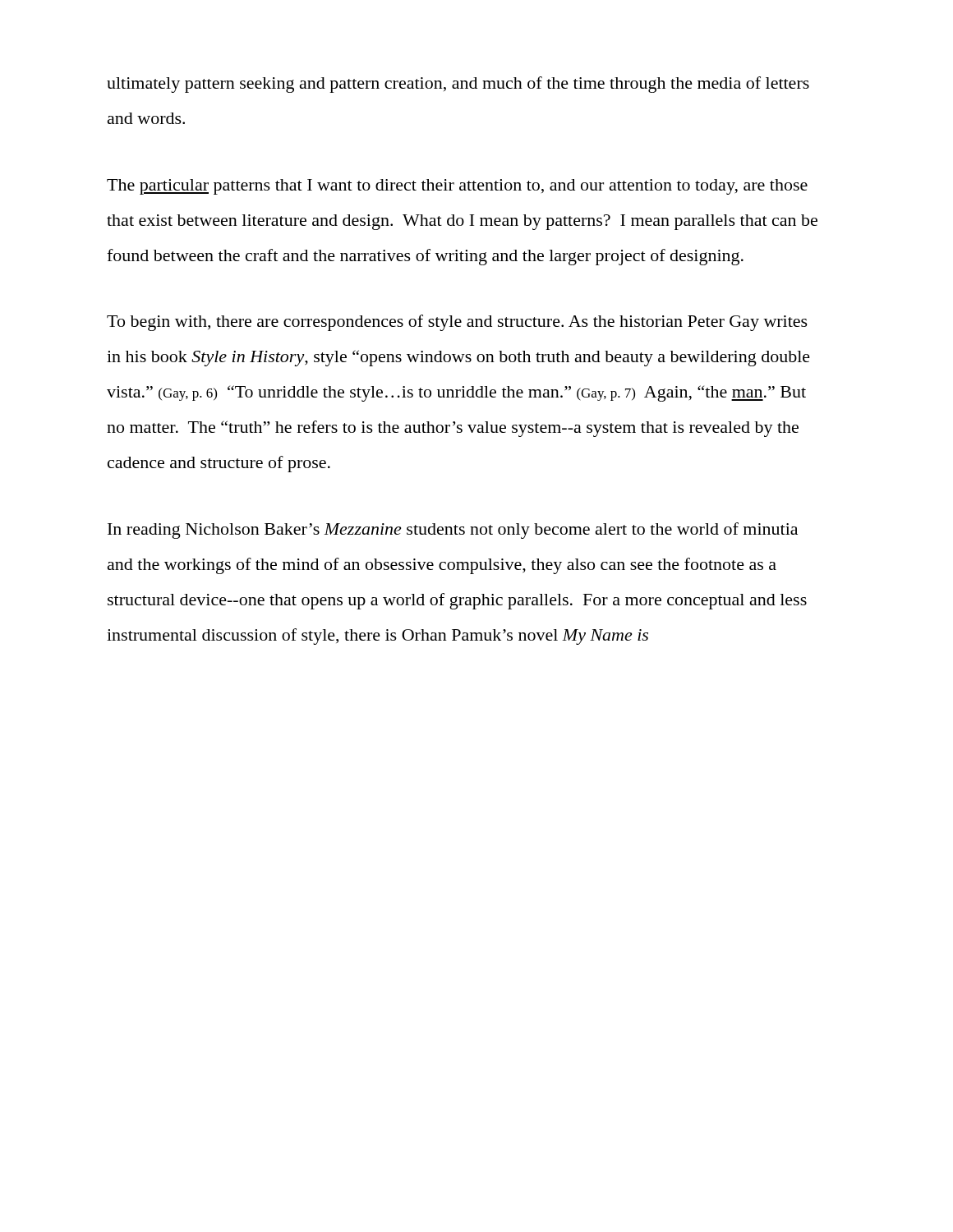Find the block starting "The particular patterns that I want"
This screenshot has height=1232, width=953.
462,219
